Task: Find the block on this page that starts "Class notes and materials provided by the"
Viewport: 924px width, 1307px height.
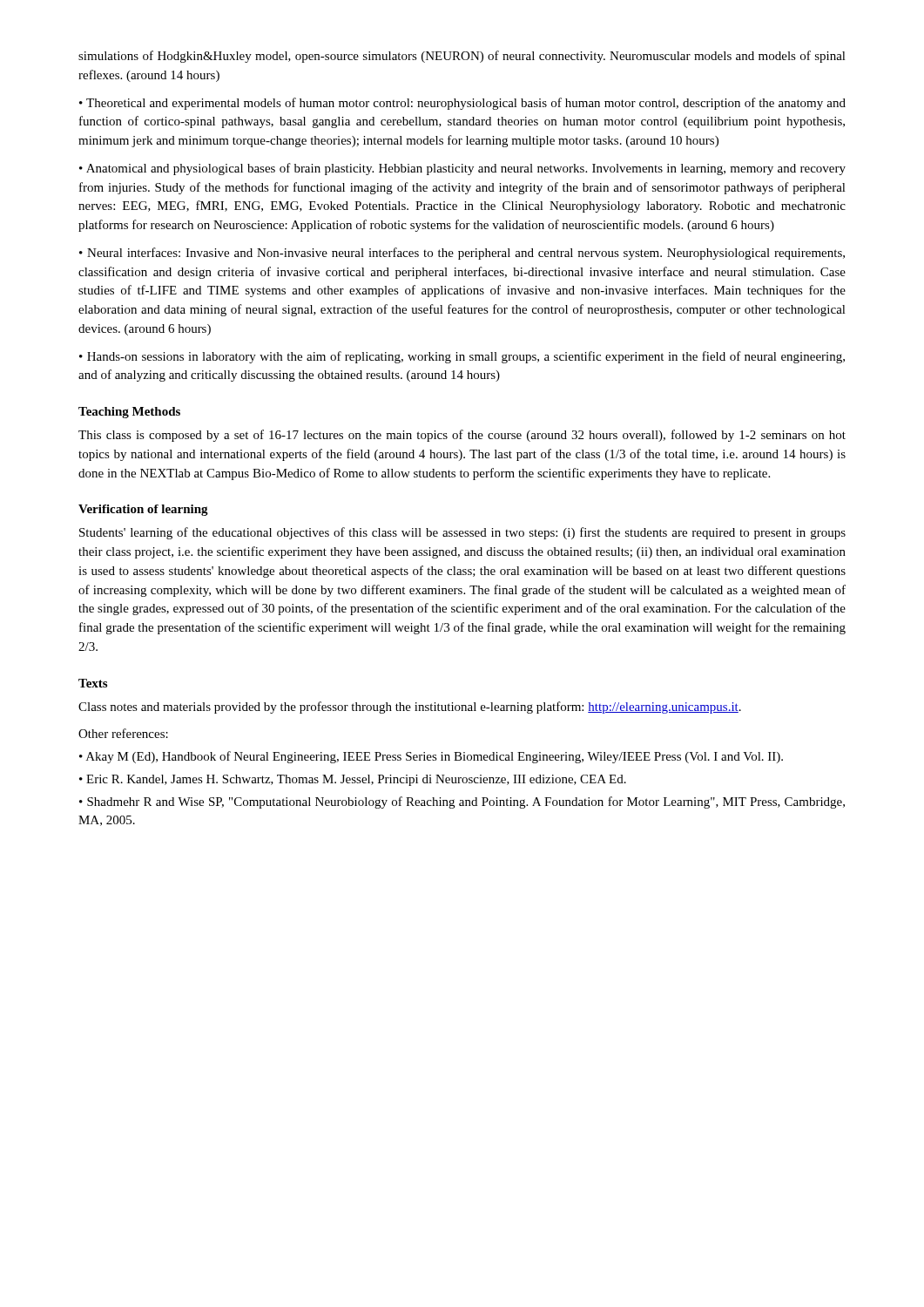Action: 410,706
